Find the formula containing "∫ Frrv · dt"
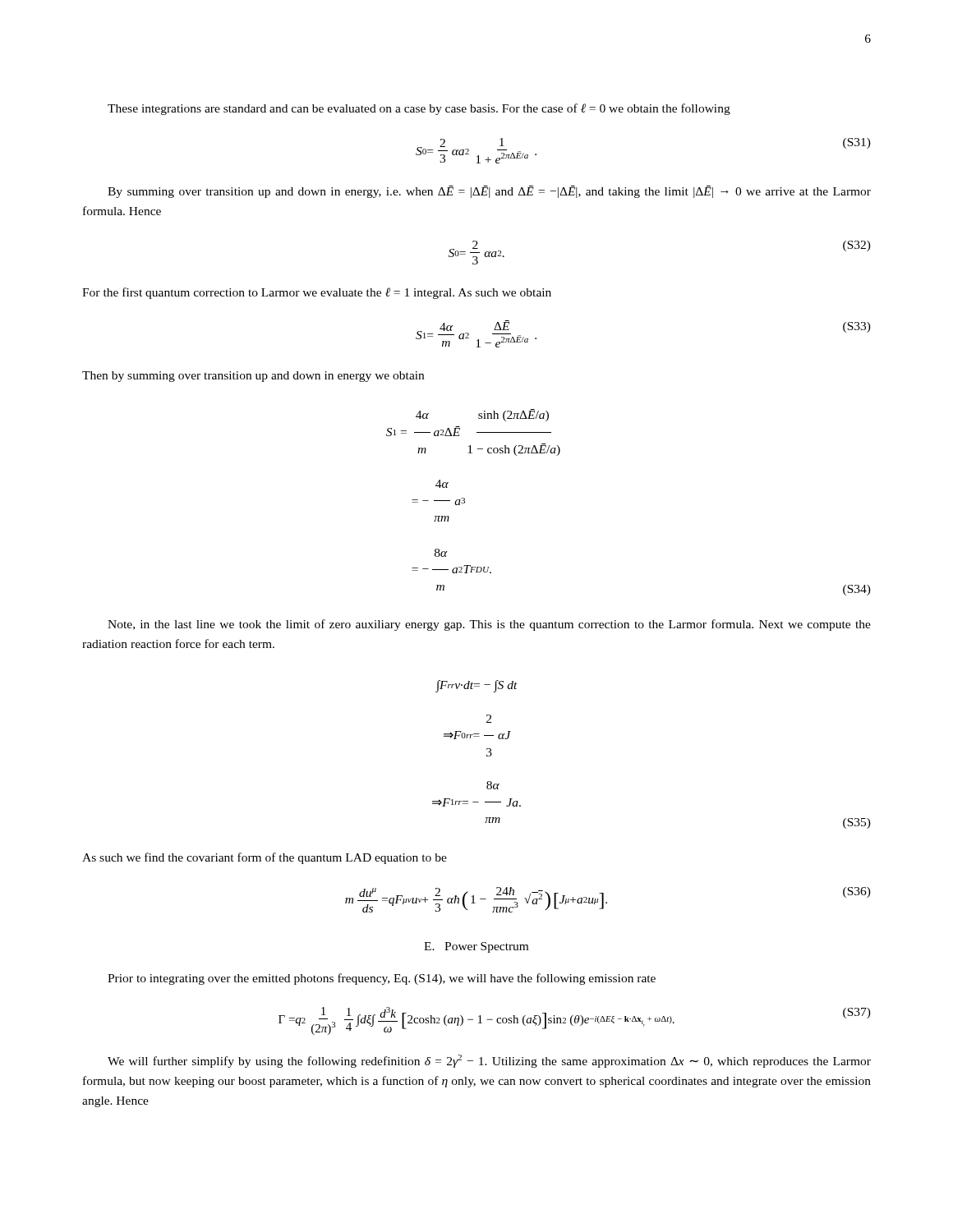 pos(476,752)
